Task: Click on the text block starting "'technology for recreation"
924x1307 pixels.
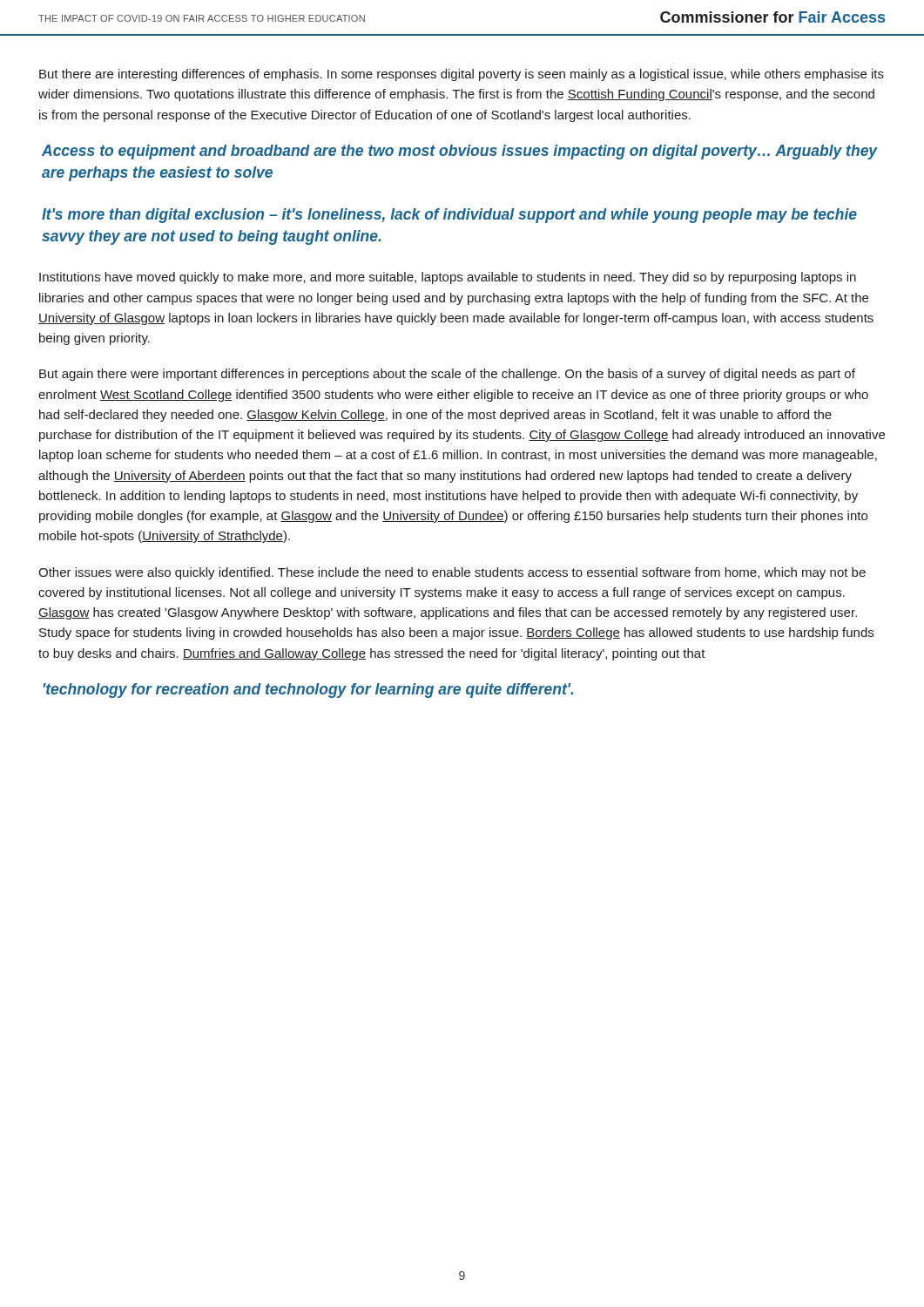Action: pyautogui.click(x=308, y=689)
